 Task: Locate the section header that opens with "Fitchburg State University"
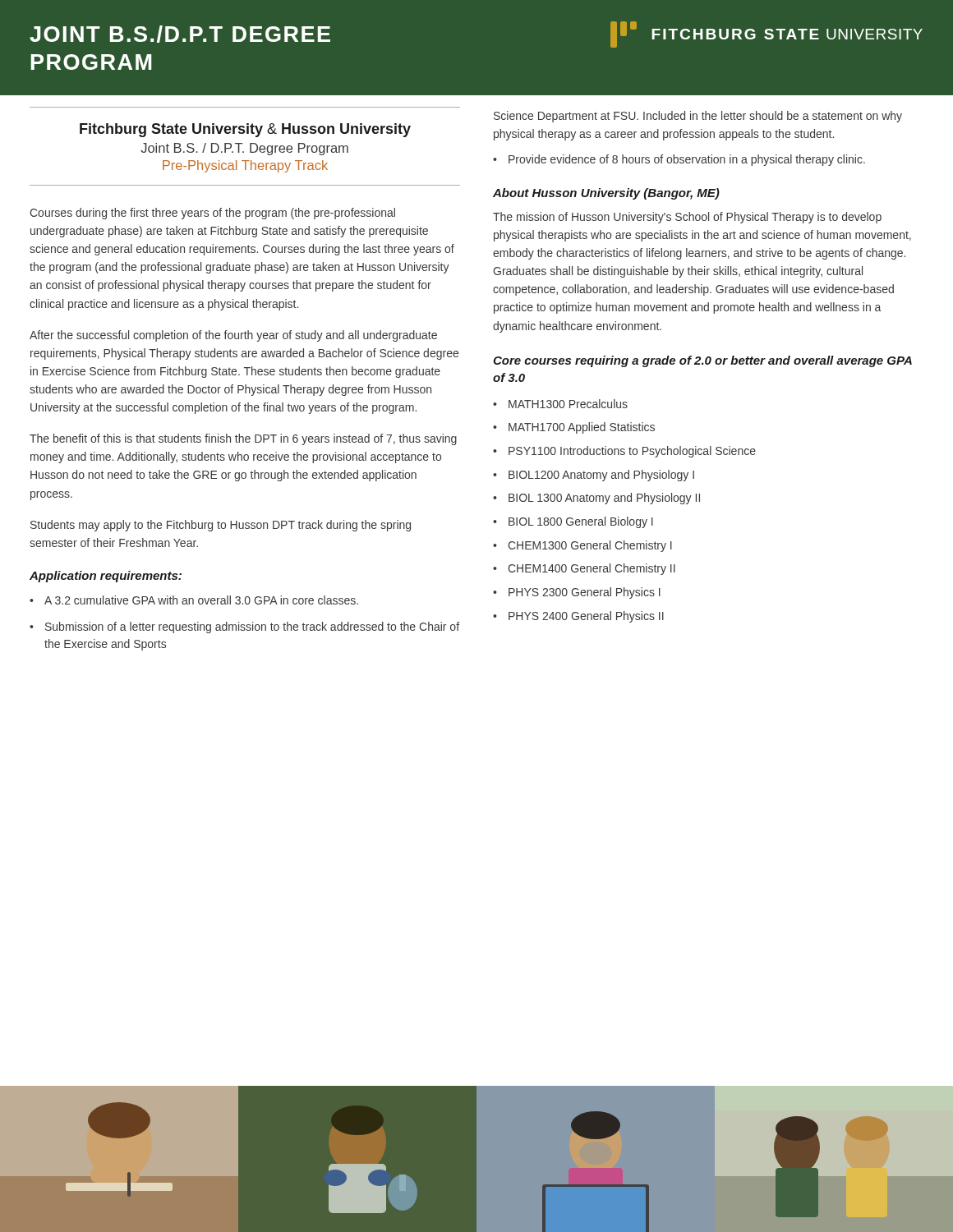[245, 147]
